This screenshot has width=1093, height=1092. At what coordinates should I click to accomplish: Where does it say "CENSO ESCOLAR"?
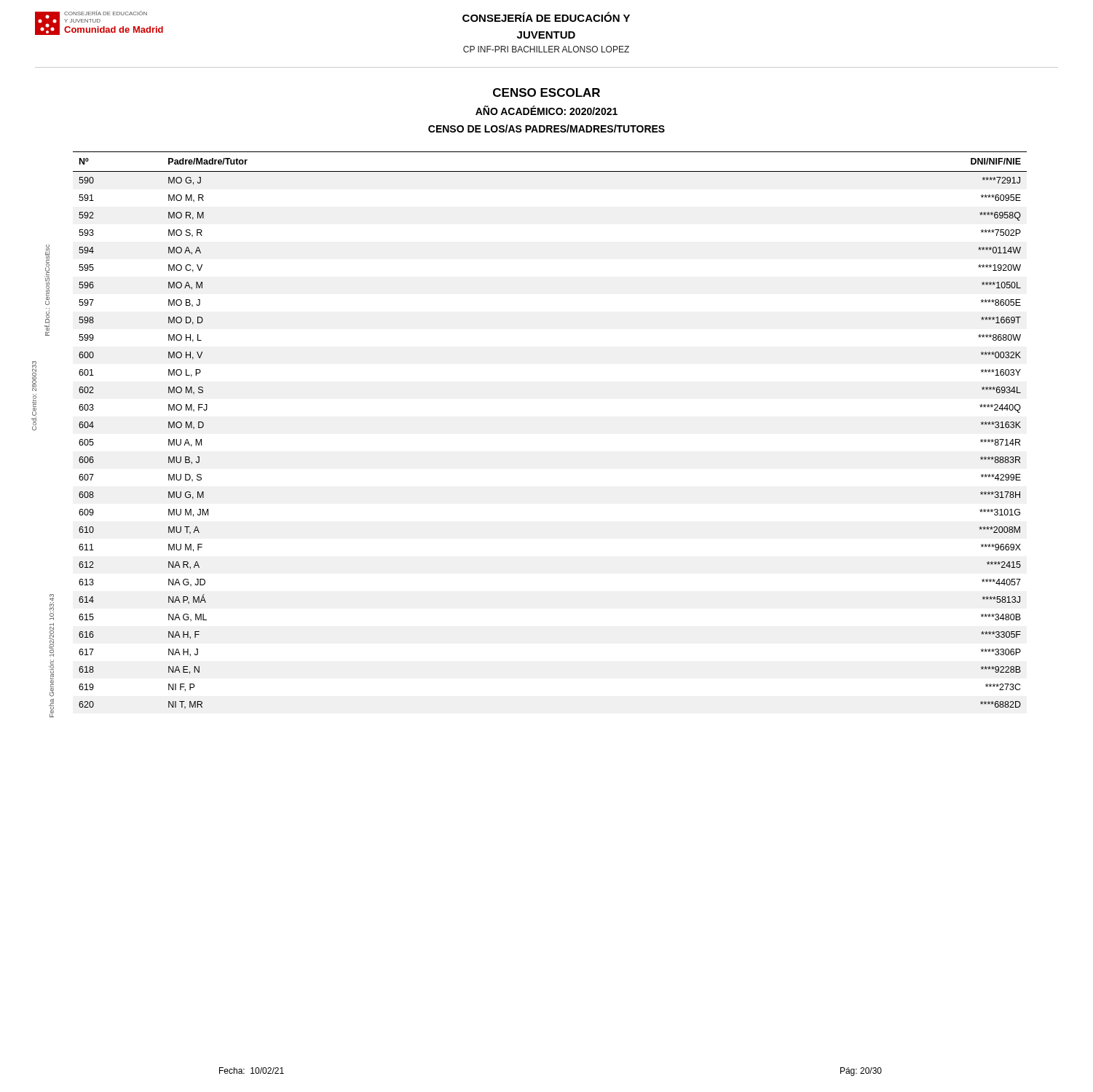coord(546,93)
